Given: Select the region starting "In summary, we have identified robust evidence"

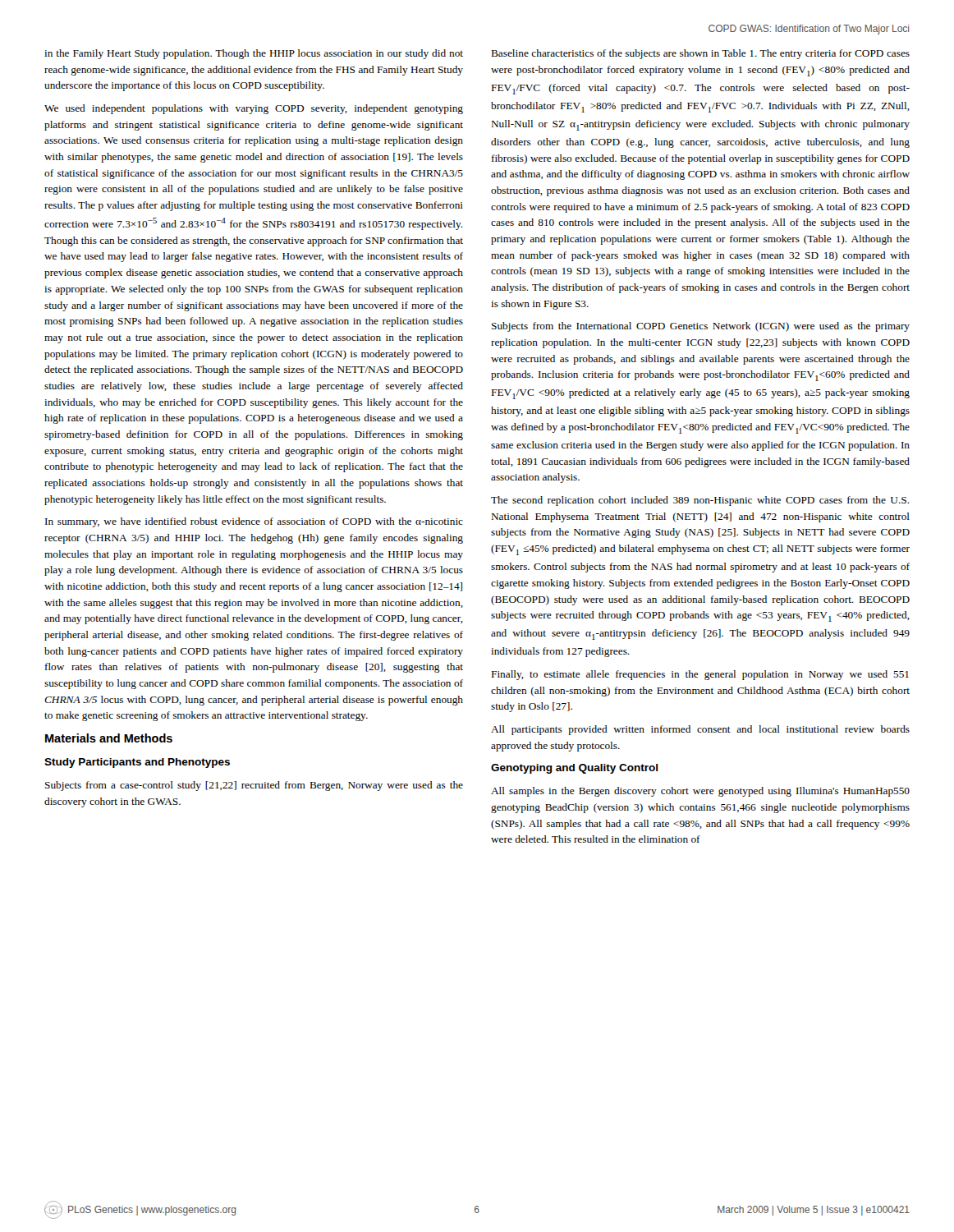Looking at the screenshot, I should [x=254, y=619].
